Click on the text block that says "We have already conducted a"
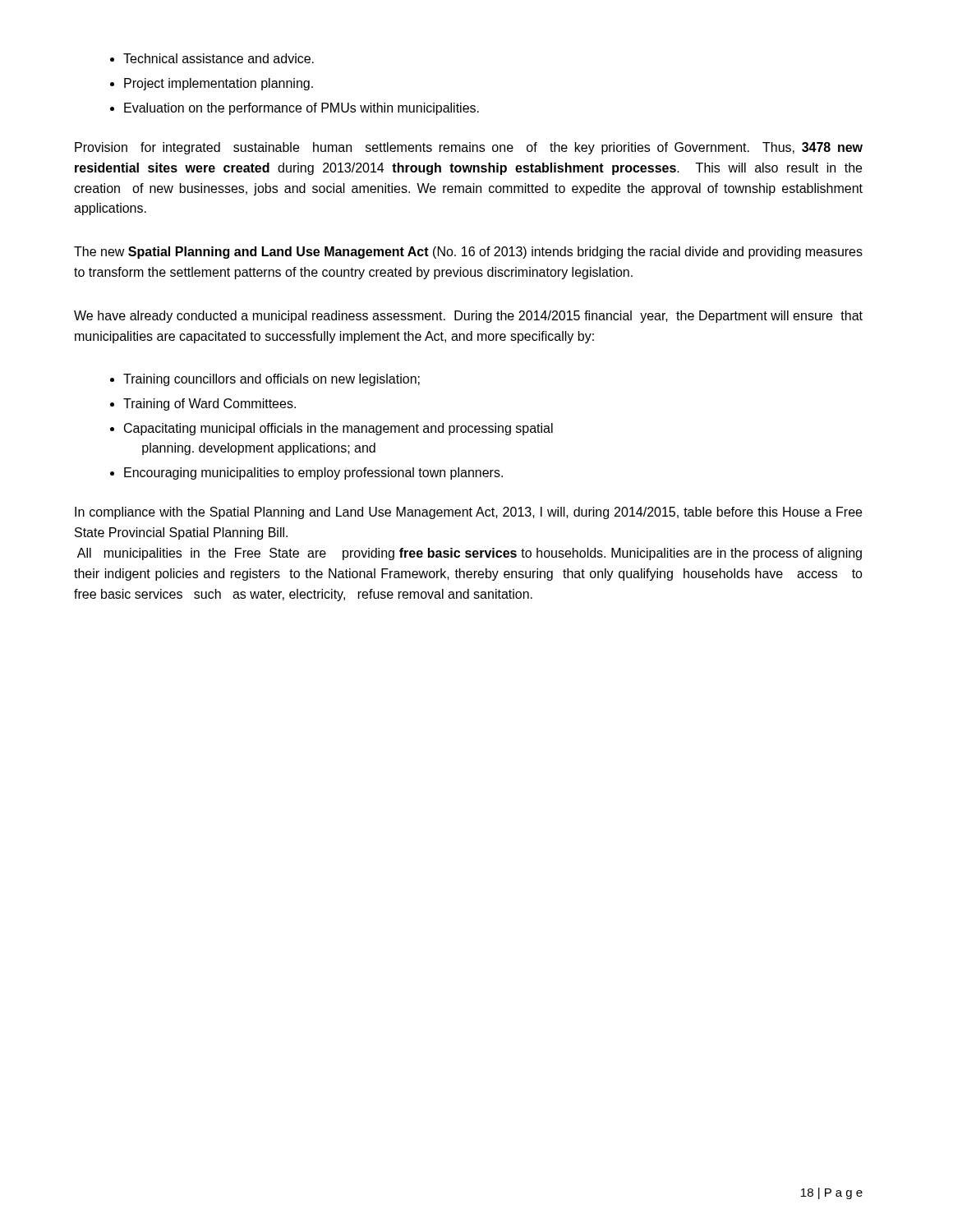953x1232 pixels. 468,326
